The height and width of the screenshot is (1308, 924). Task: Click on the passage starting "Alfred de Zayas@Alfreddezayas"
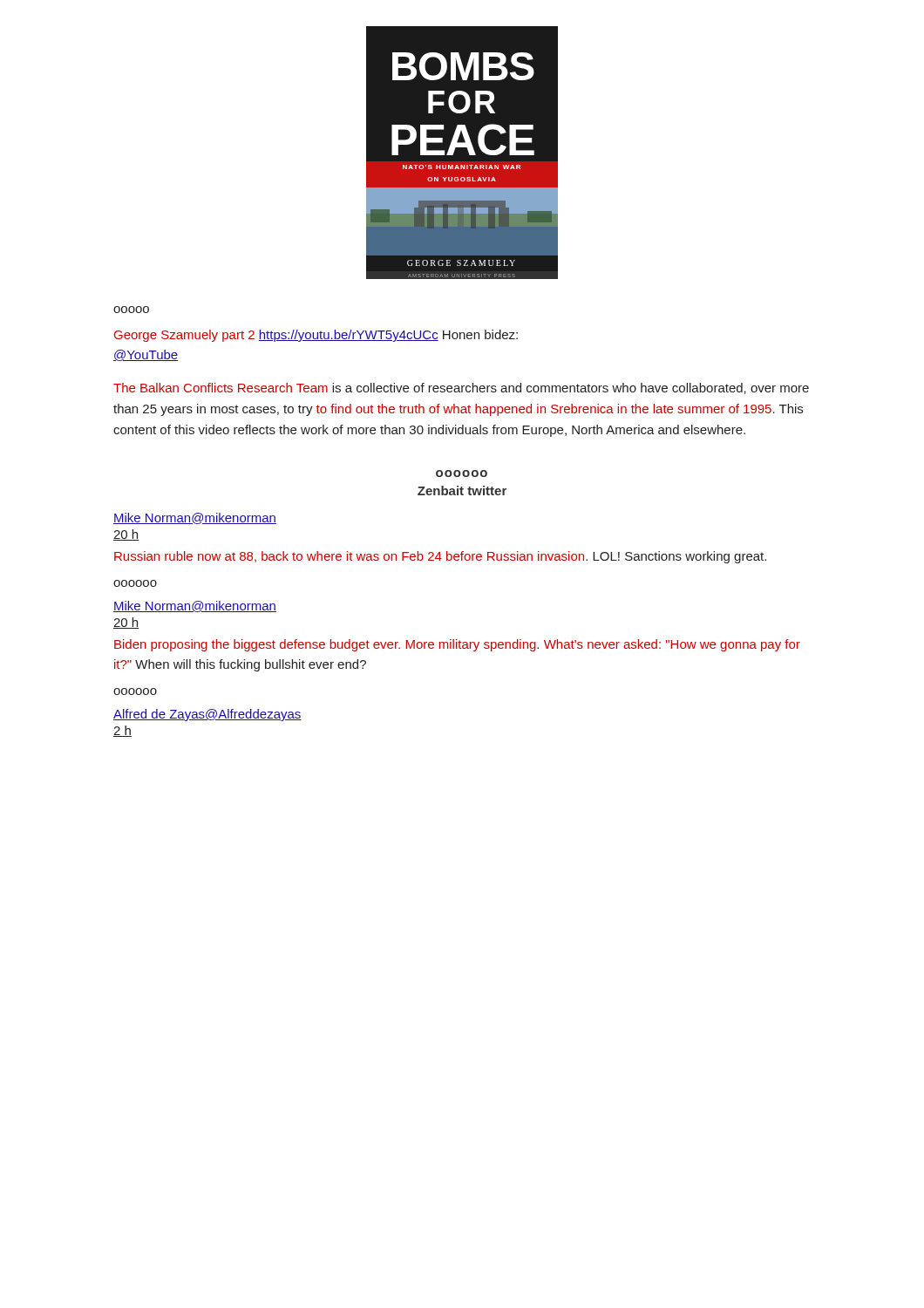click(x=207, y=714)
